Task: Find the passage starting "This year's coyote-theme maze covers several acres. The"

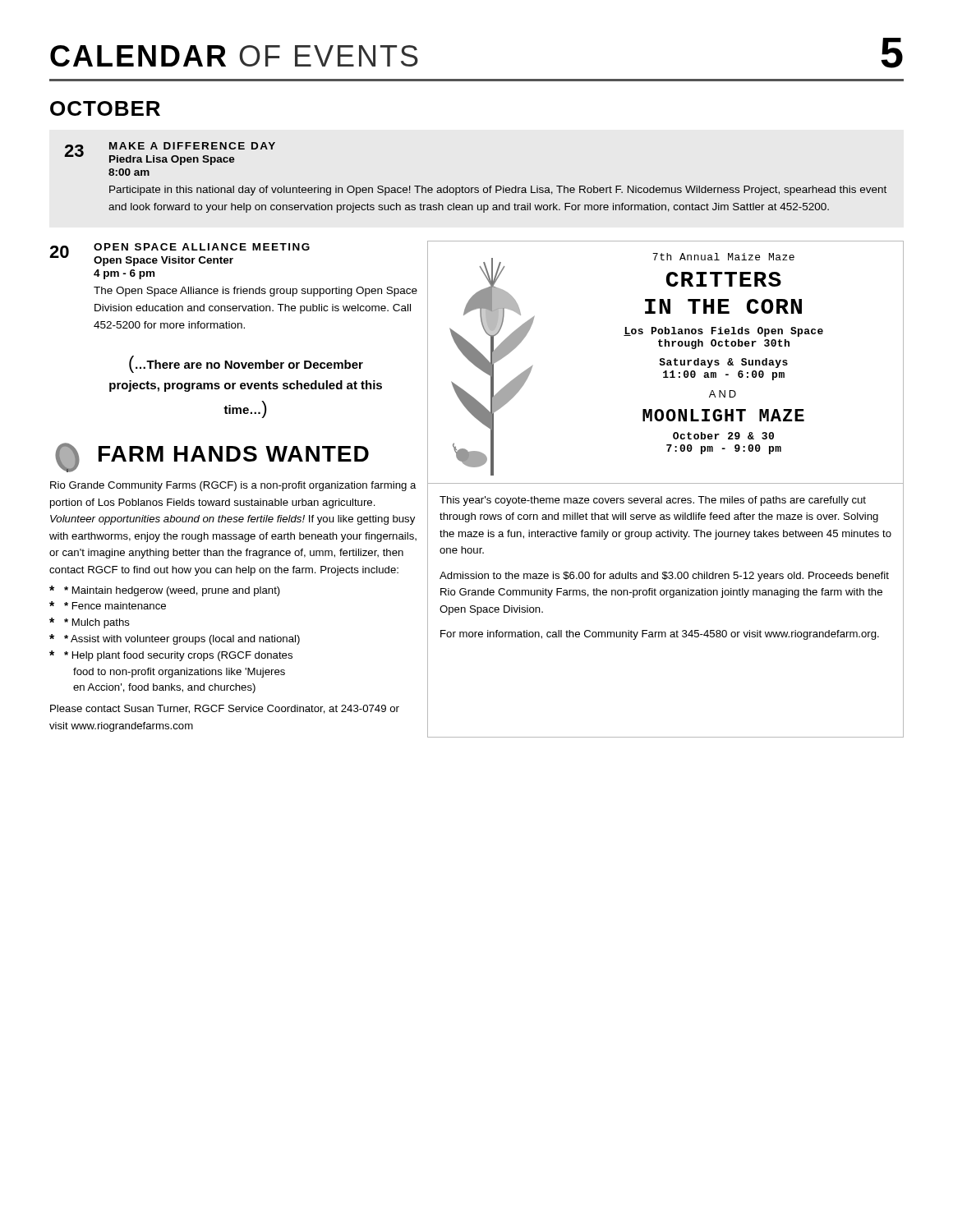Action: tap(665, 568)
